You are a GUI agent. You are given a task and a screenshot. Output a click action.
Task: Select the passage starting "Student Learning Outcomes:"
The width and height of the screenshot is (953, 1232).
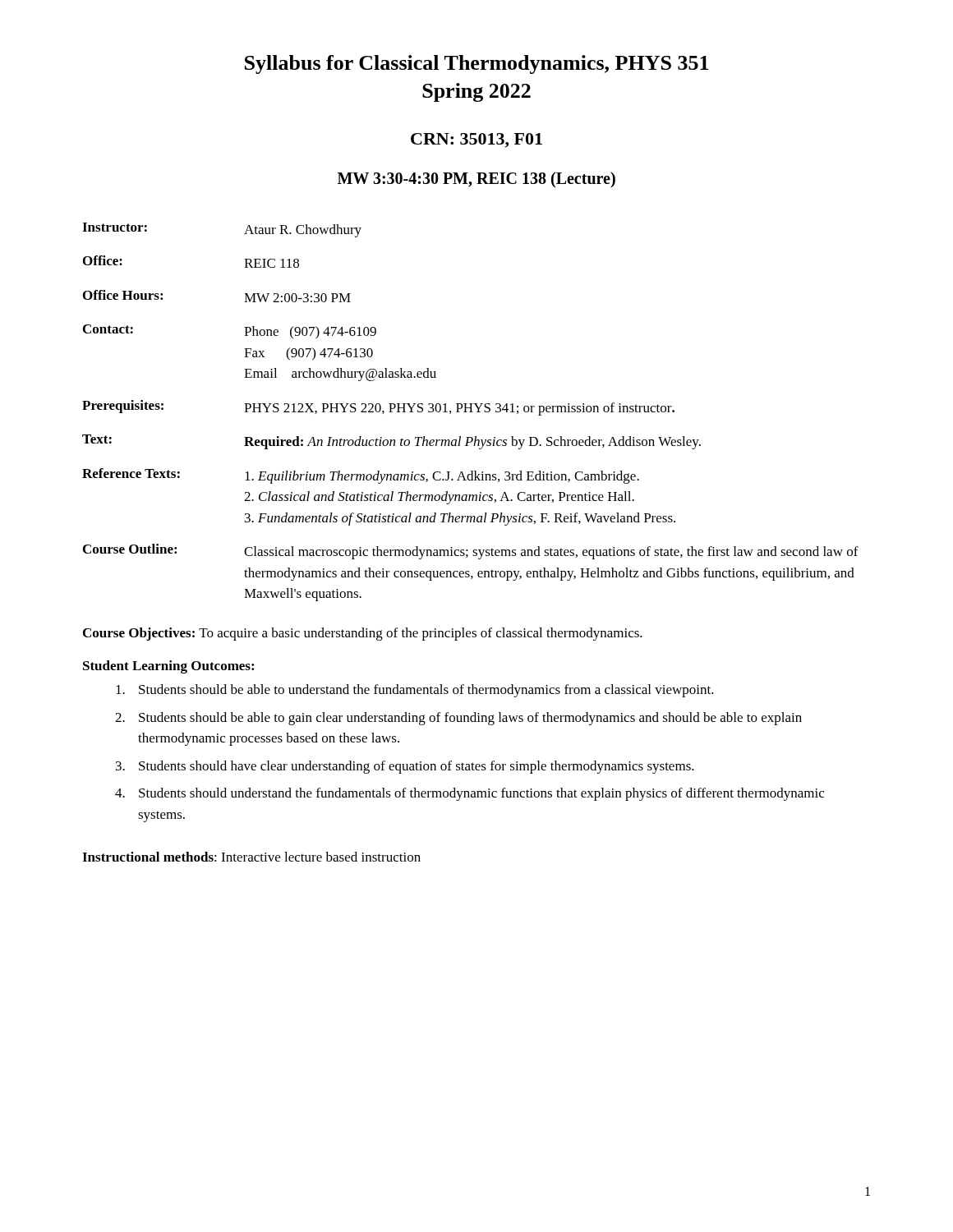169,666
